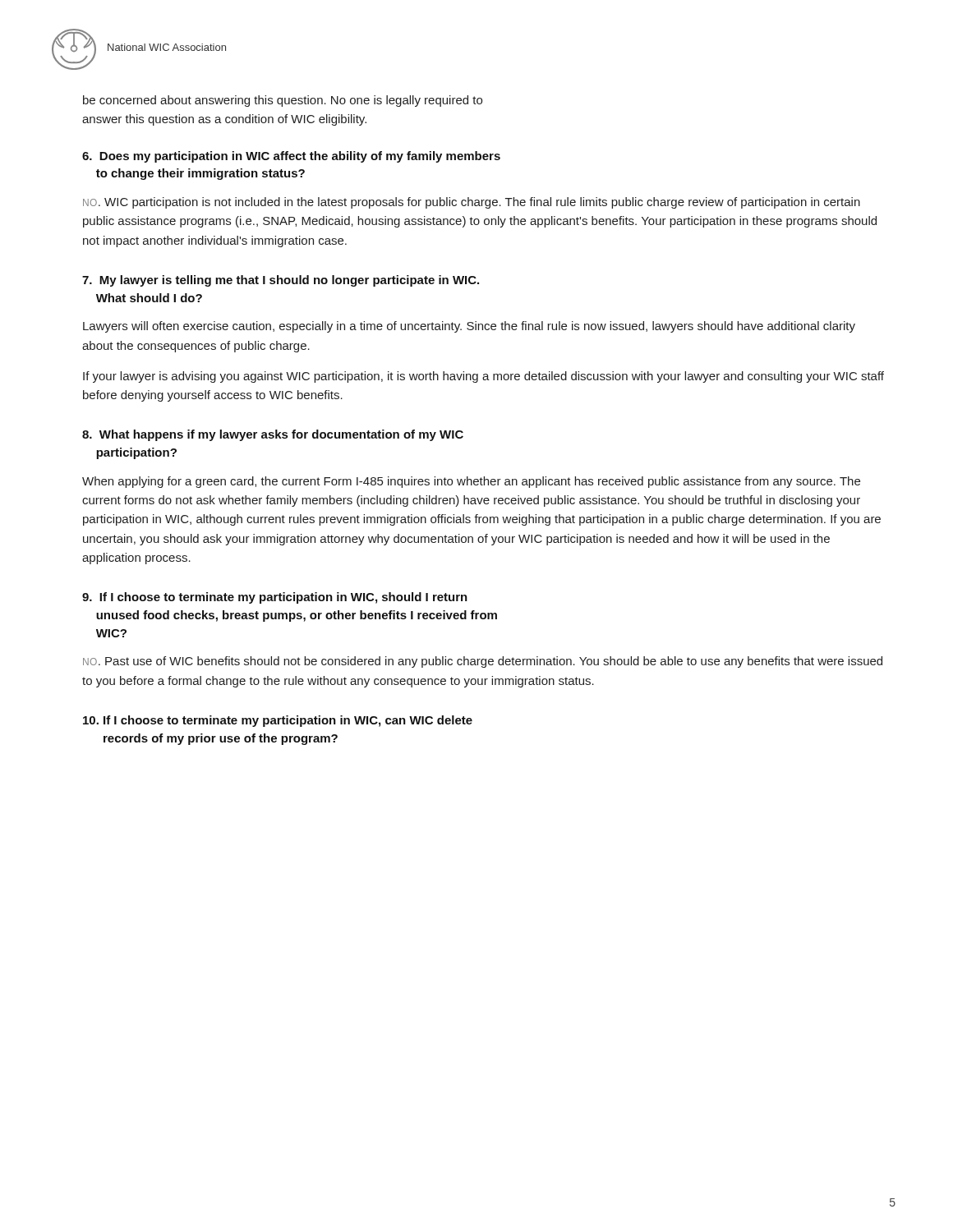Click on the text block that reads "If your lawyer is advising you against"
The image size is (953, 1232).
click(483, 385)
